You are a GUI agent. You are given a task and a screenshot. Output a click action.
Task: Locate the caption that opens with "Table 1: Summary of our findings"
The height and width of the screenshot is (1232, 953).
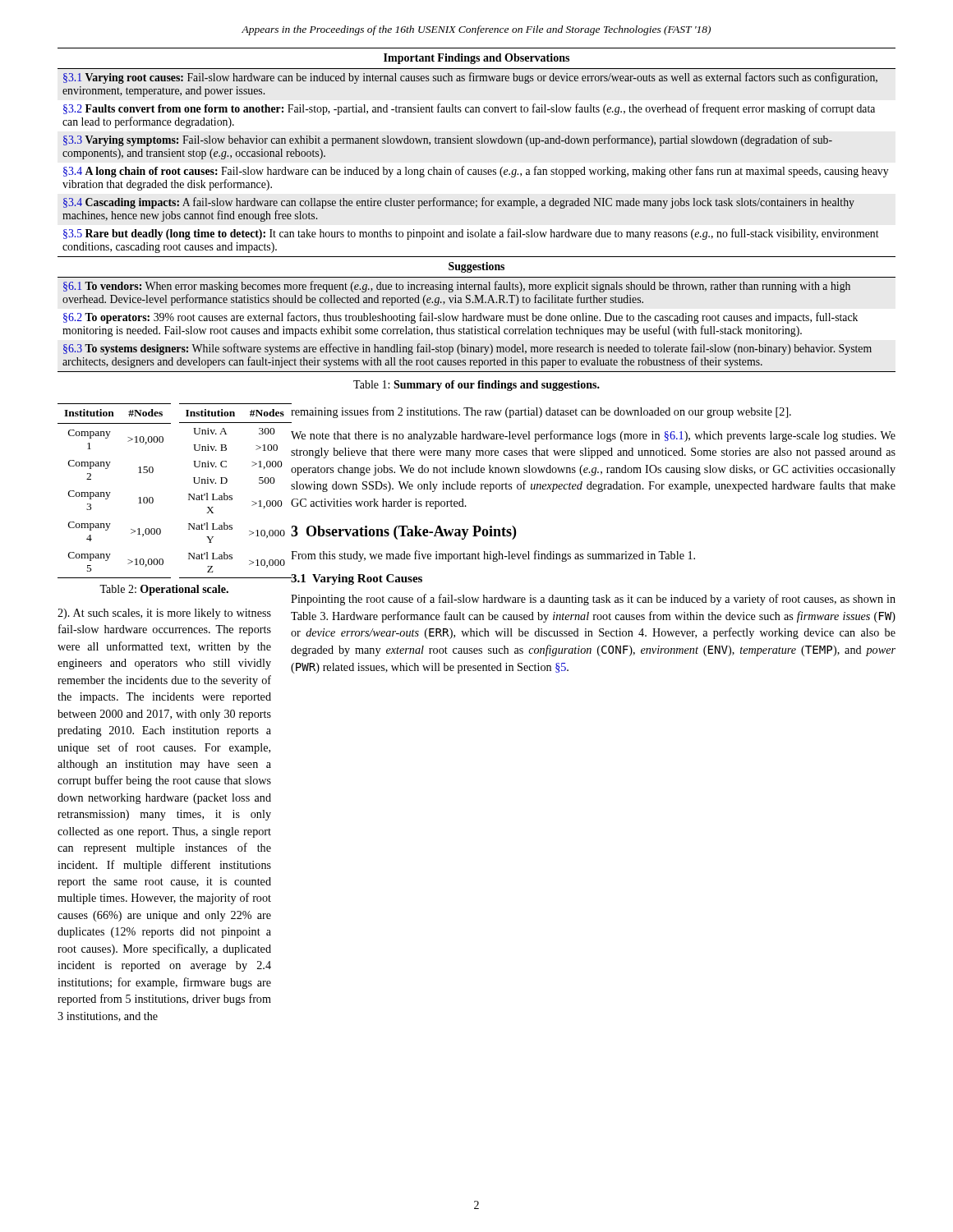[x=476, y=385]
